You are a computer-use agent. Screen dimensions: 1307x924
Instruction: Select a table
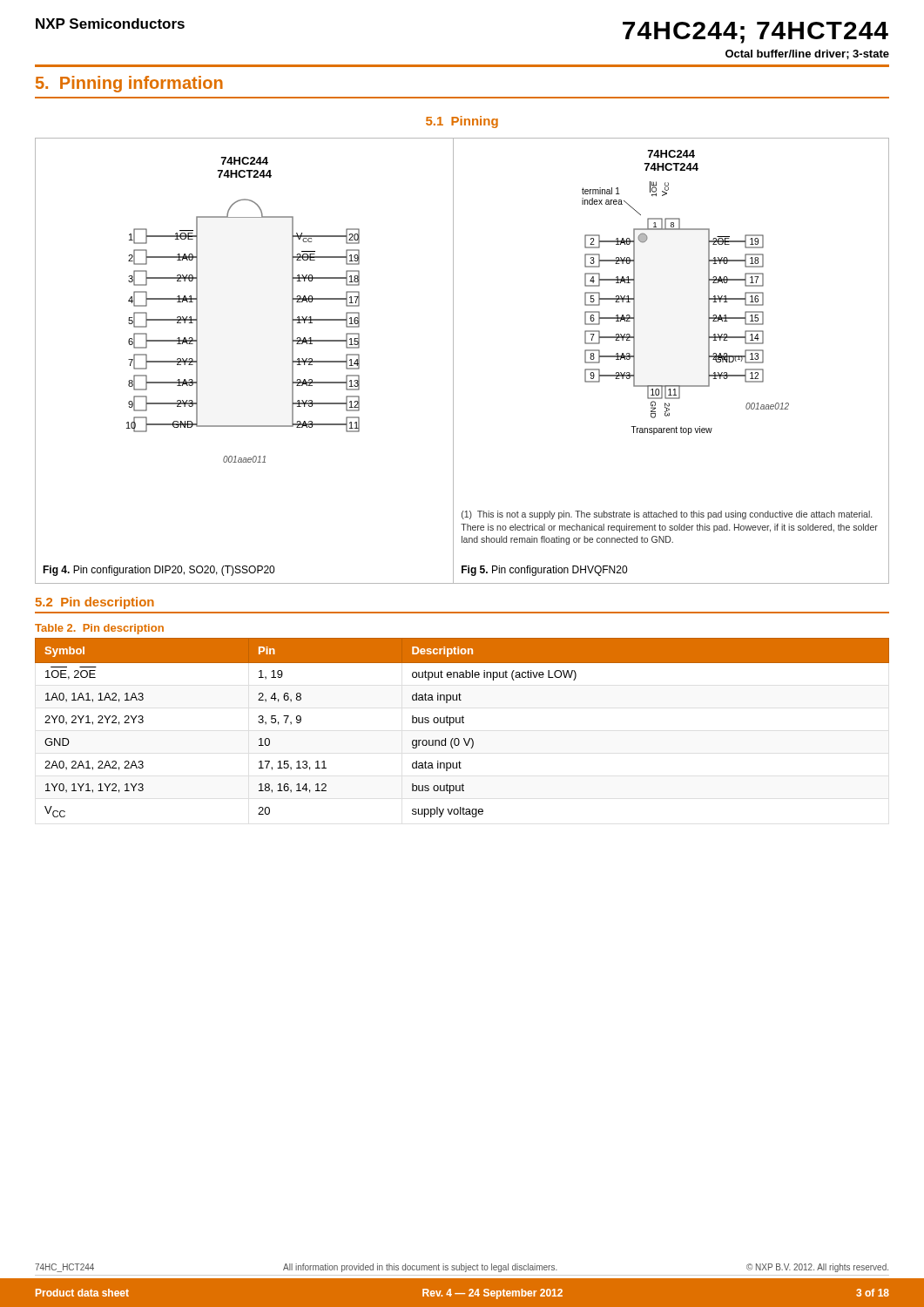(462, 731)
